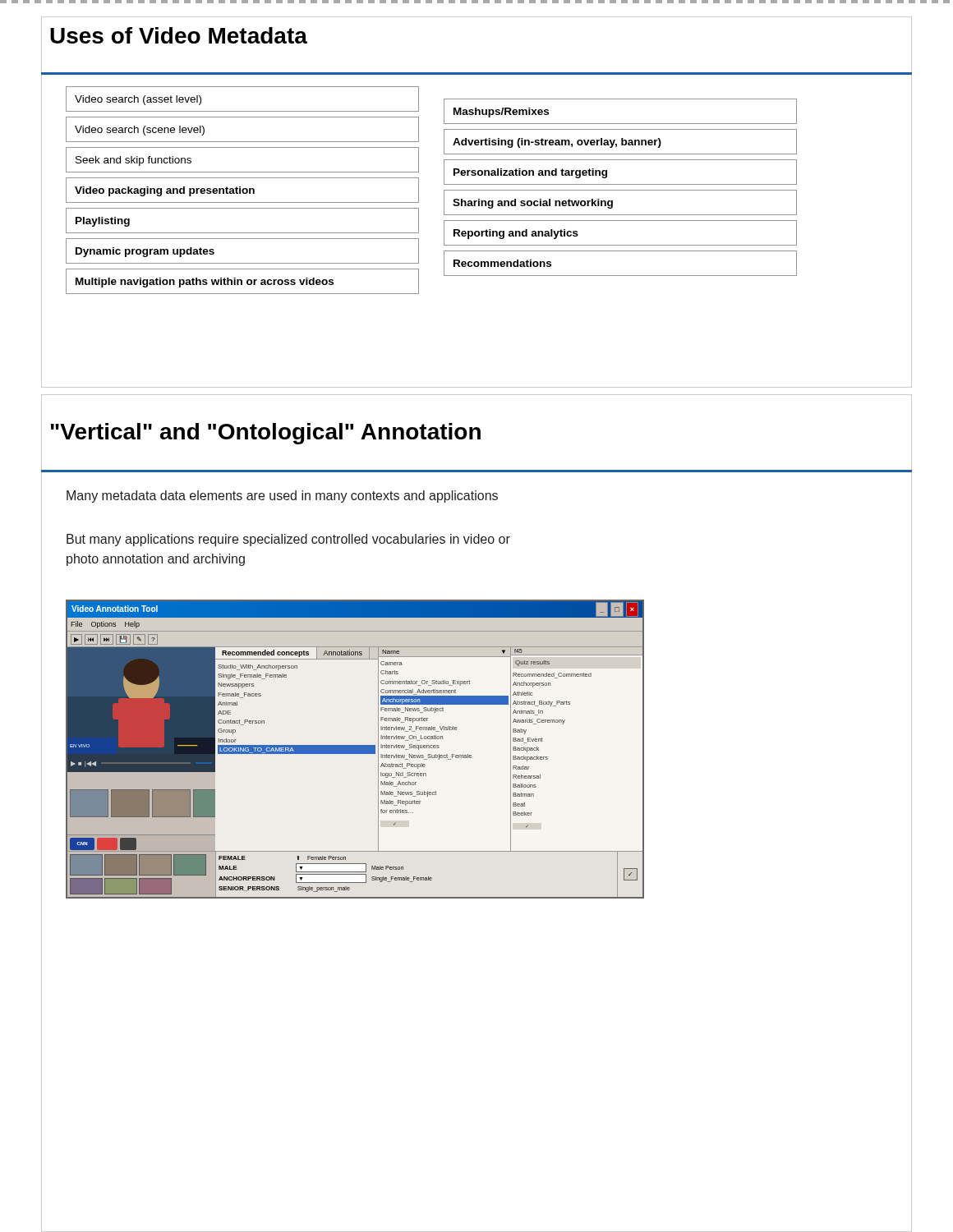953x1232 pixels.
Task: Locate the list item with the text "Reporting and analytics"
Action: [x=516, y=233]
